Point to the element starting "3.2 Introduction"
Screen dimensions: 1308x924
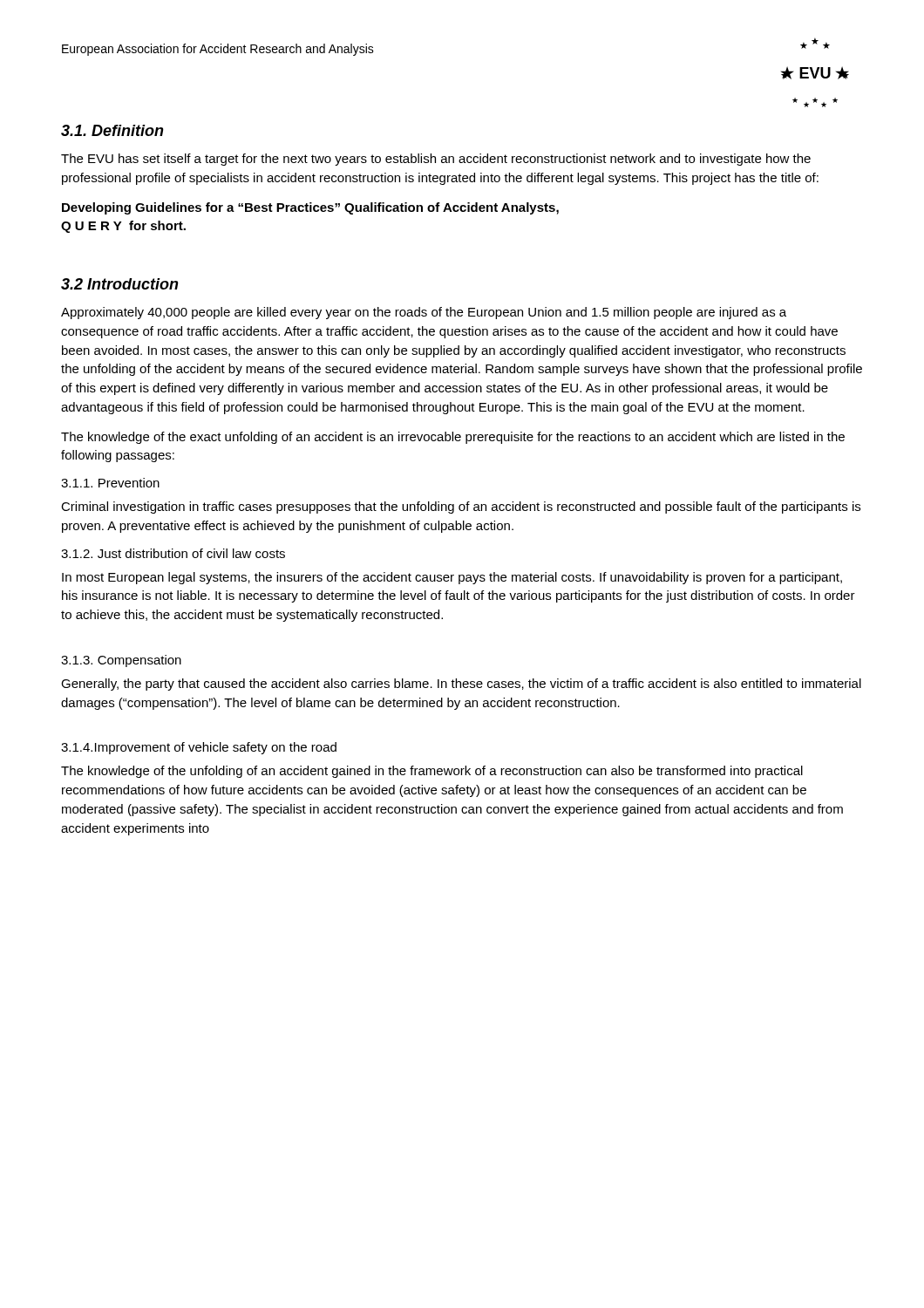(x=120, y=284)
